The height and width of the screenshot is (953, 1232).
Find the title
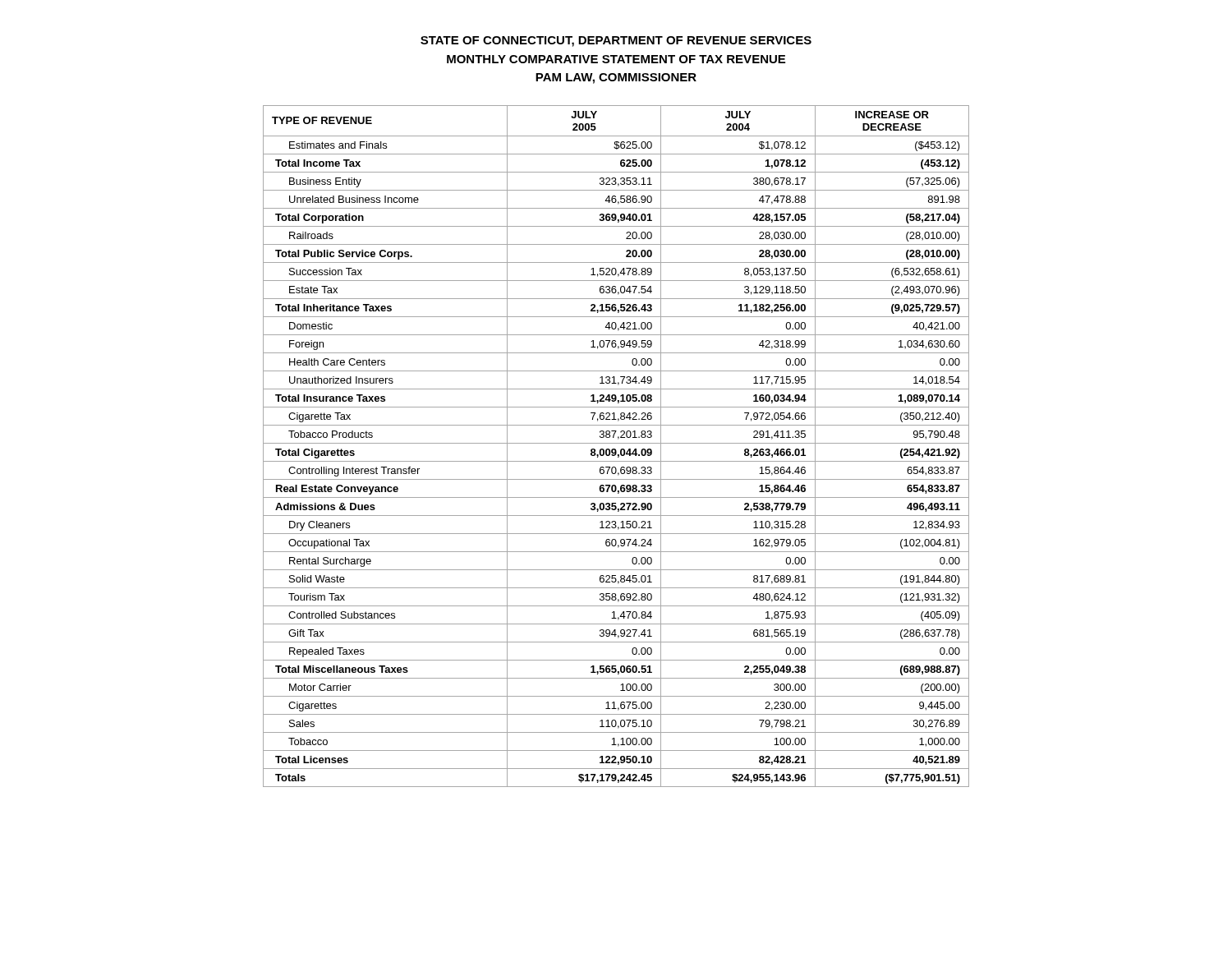(x=616, y=59)
